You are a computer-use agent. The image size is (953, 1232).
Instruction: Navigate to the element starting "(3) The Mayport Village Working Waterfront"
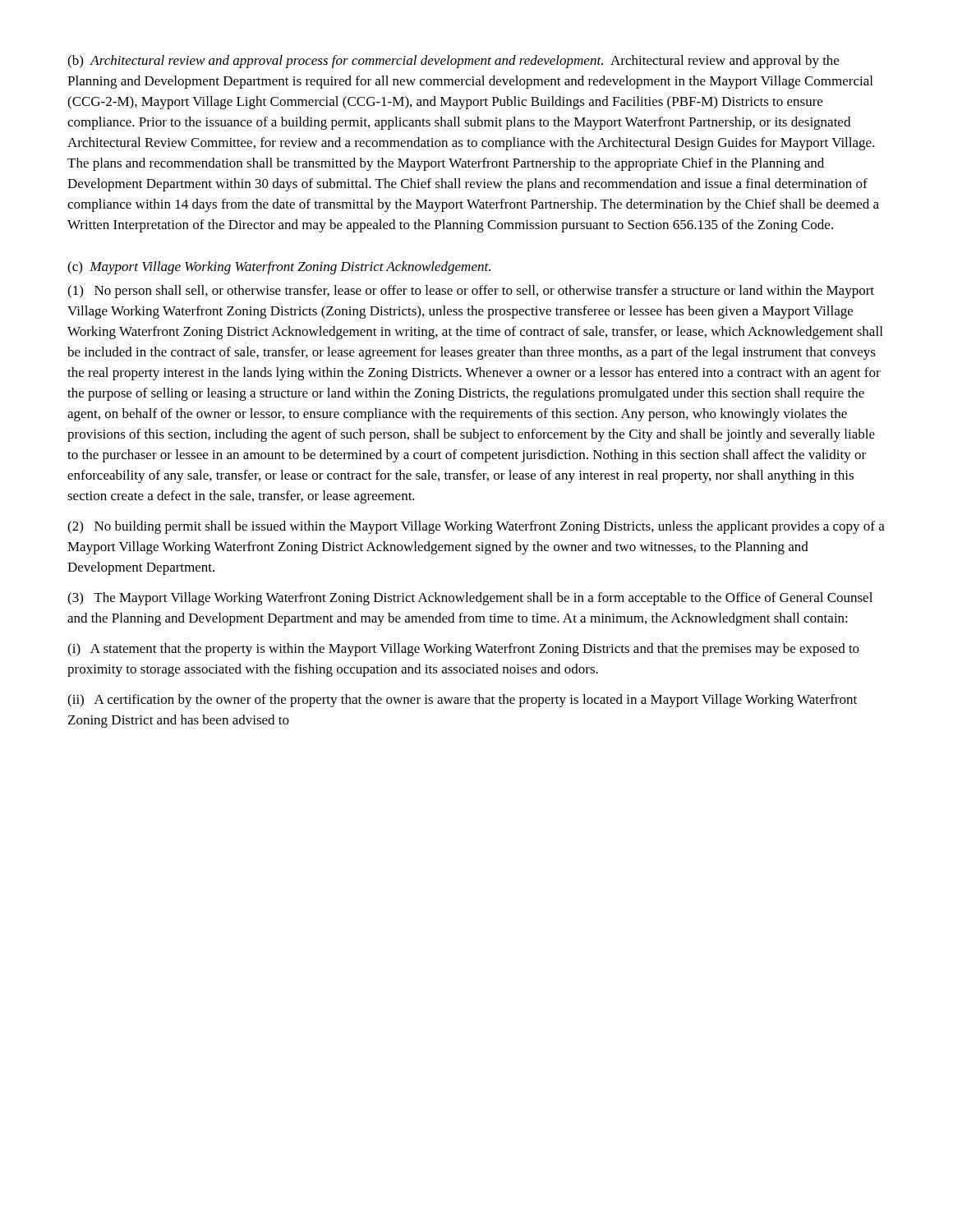coord(470,607)
